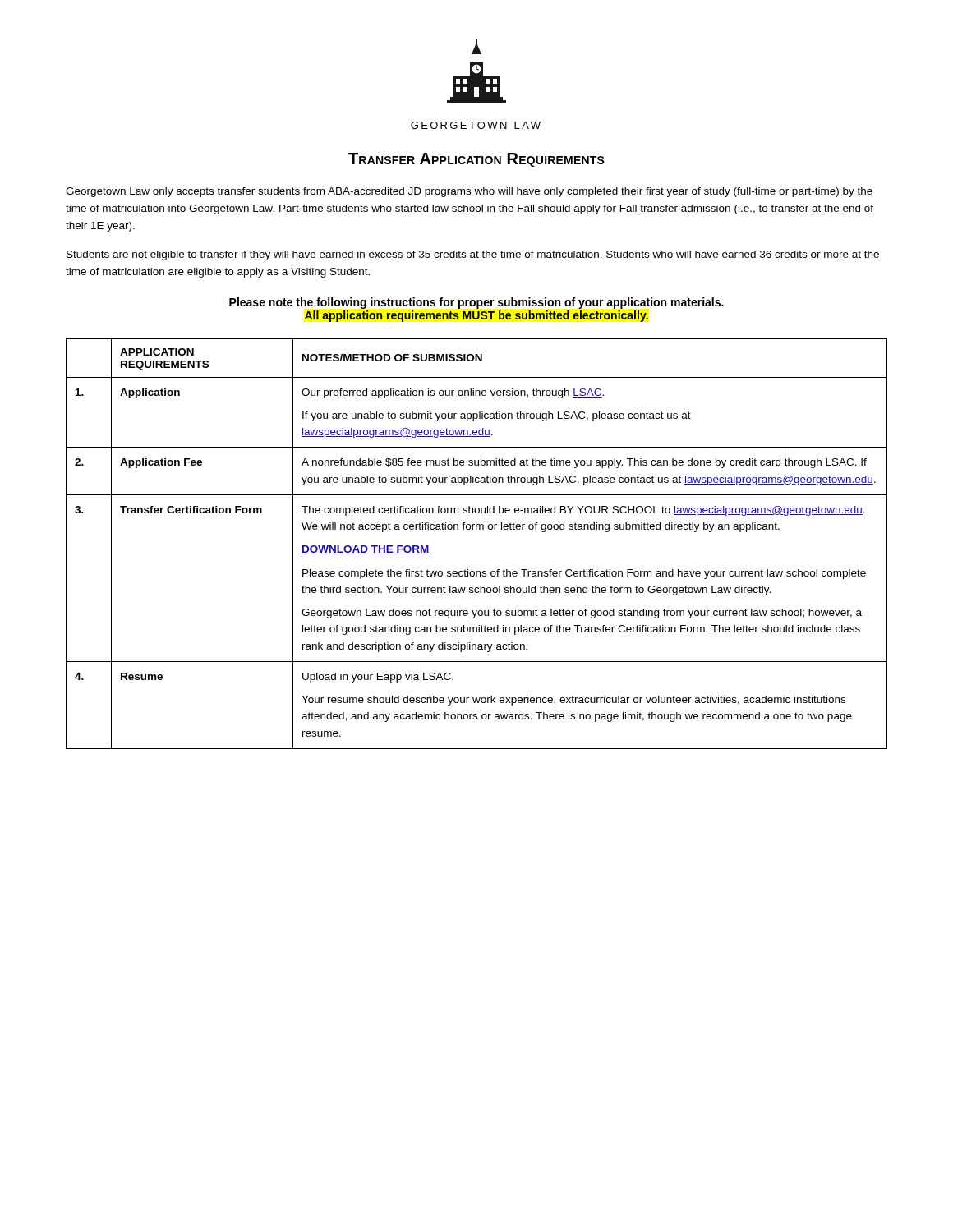Screen dimensions: 1232x953
Task: Click a table
Action: tap(476, 543)
